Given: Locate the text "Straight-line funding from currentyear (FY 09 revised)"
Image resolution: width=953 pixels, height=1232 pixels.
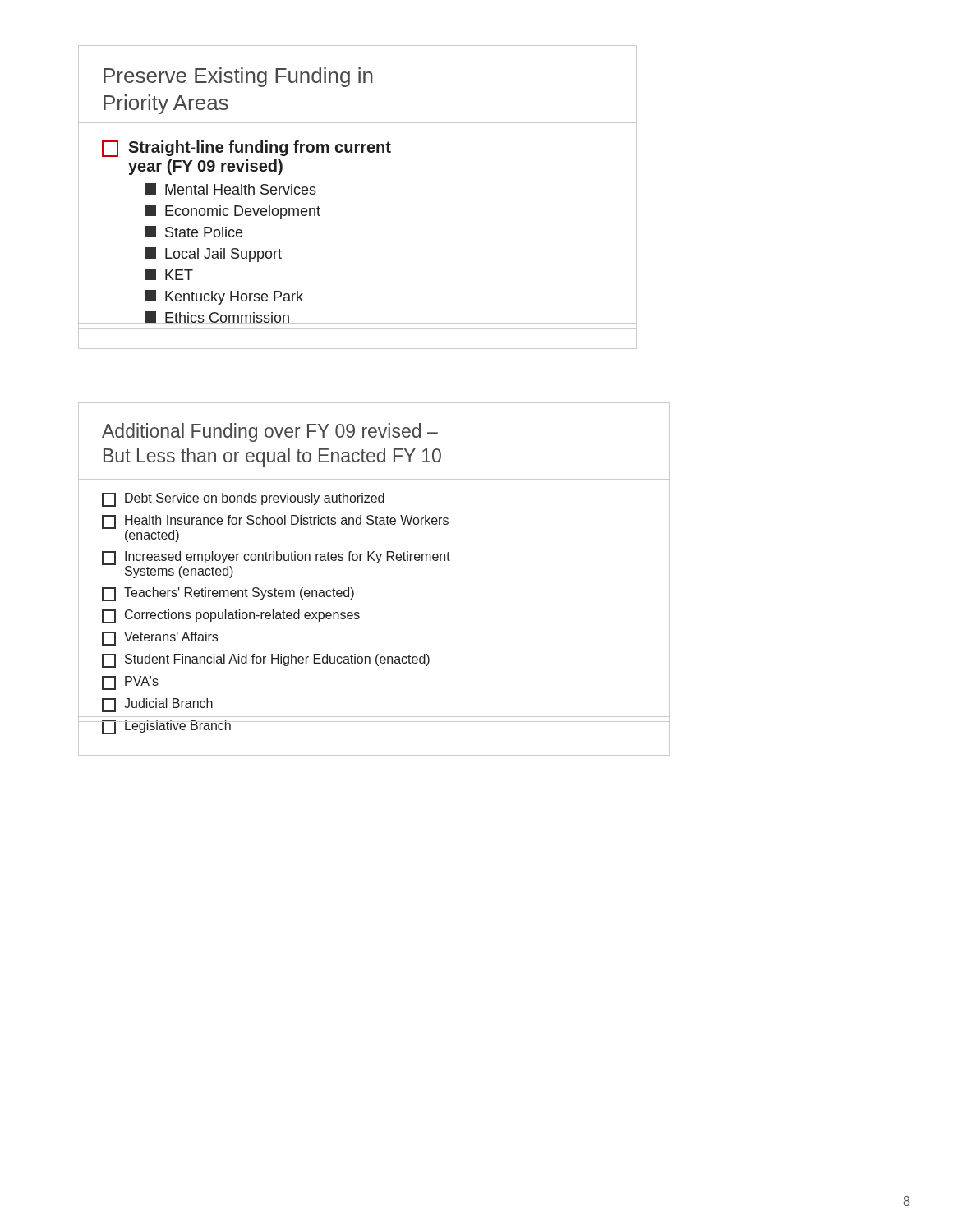Looking at the screenshot, I should (246, 157).
